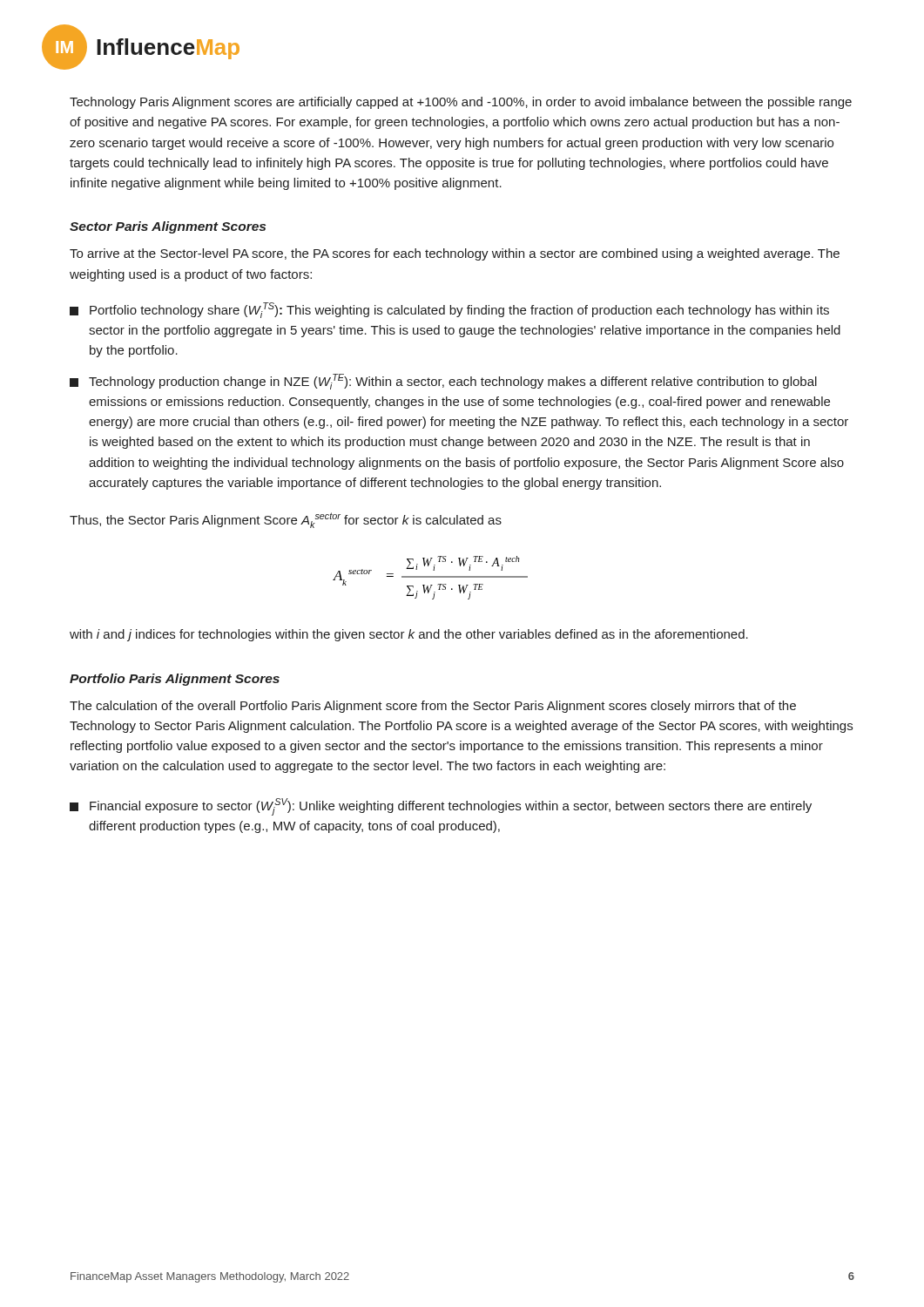This screenshot has width=924, height=1307.
Task: Click the passage that begins "Portfolio technology share (WiTS): This weighting is calculated"
Action: pyautogui.click(x=462, y=330)
